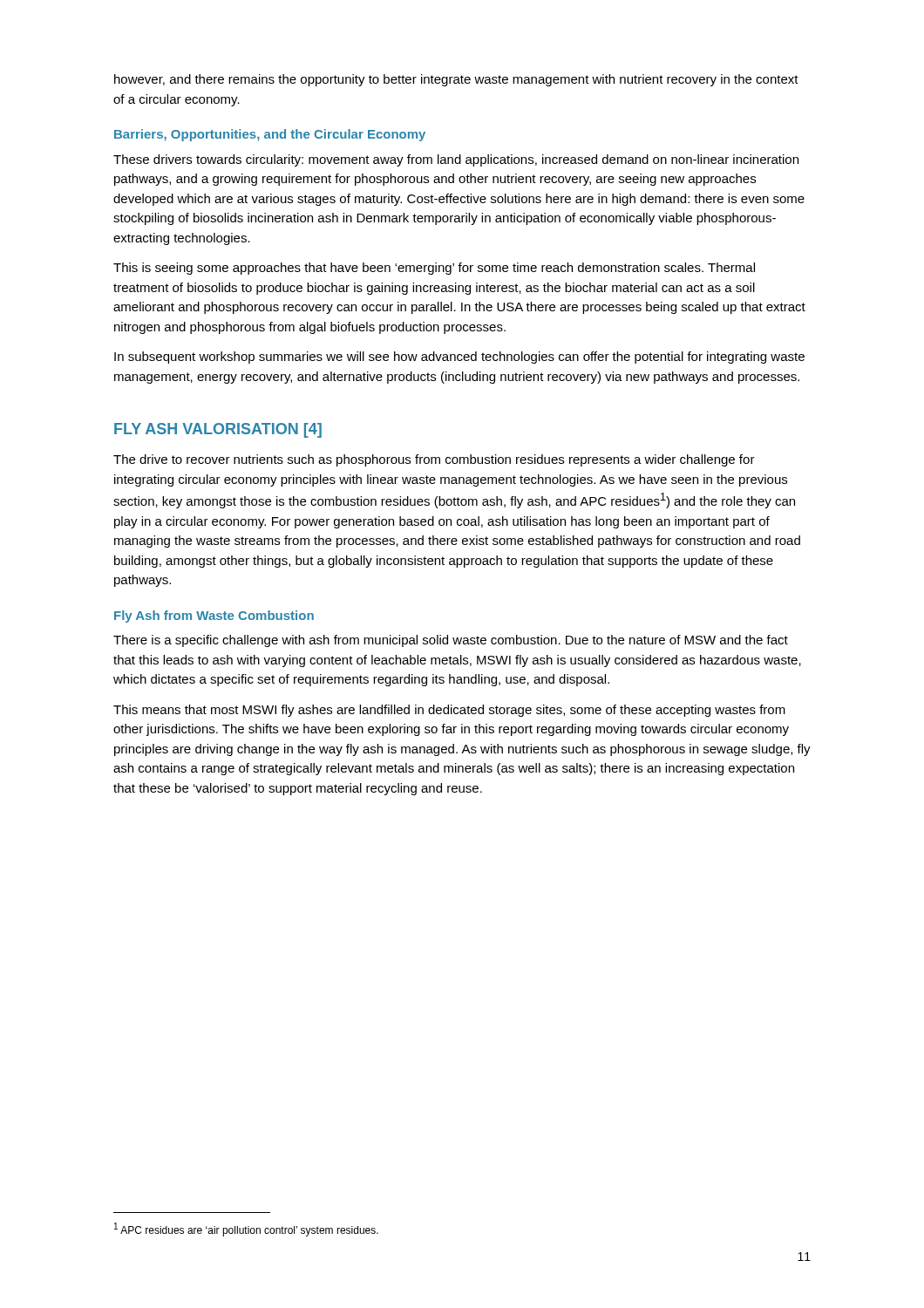The width and height of the screenshot is (924, 1308).
Task: Select the section header containing "Barriers, Opportunities, and the Circular Economy"
Action: click(x=270, y=134)
